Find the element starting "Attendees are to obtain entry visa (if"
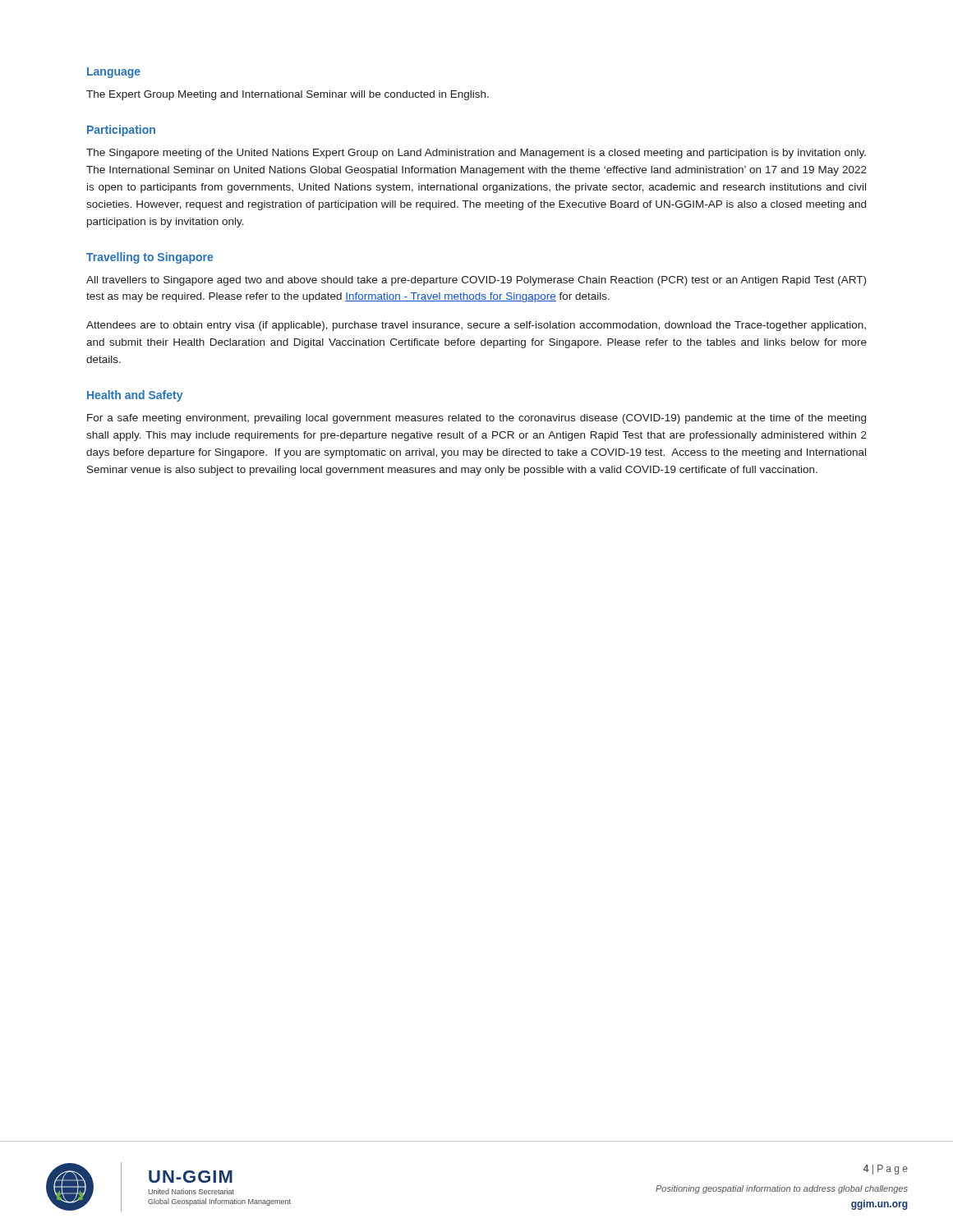Viewport: 953px width, 1232px height. [x=476, y=342]
